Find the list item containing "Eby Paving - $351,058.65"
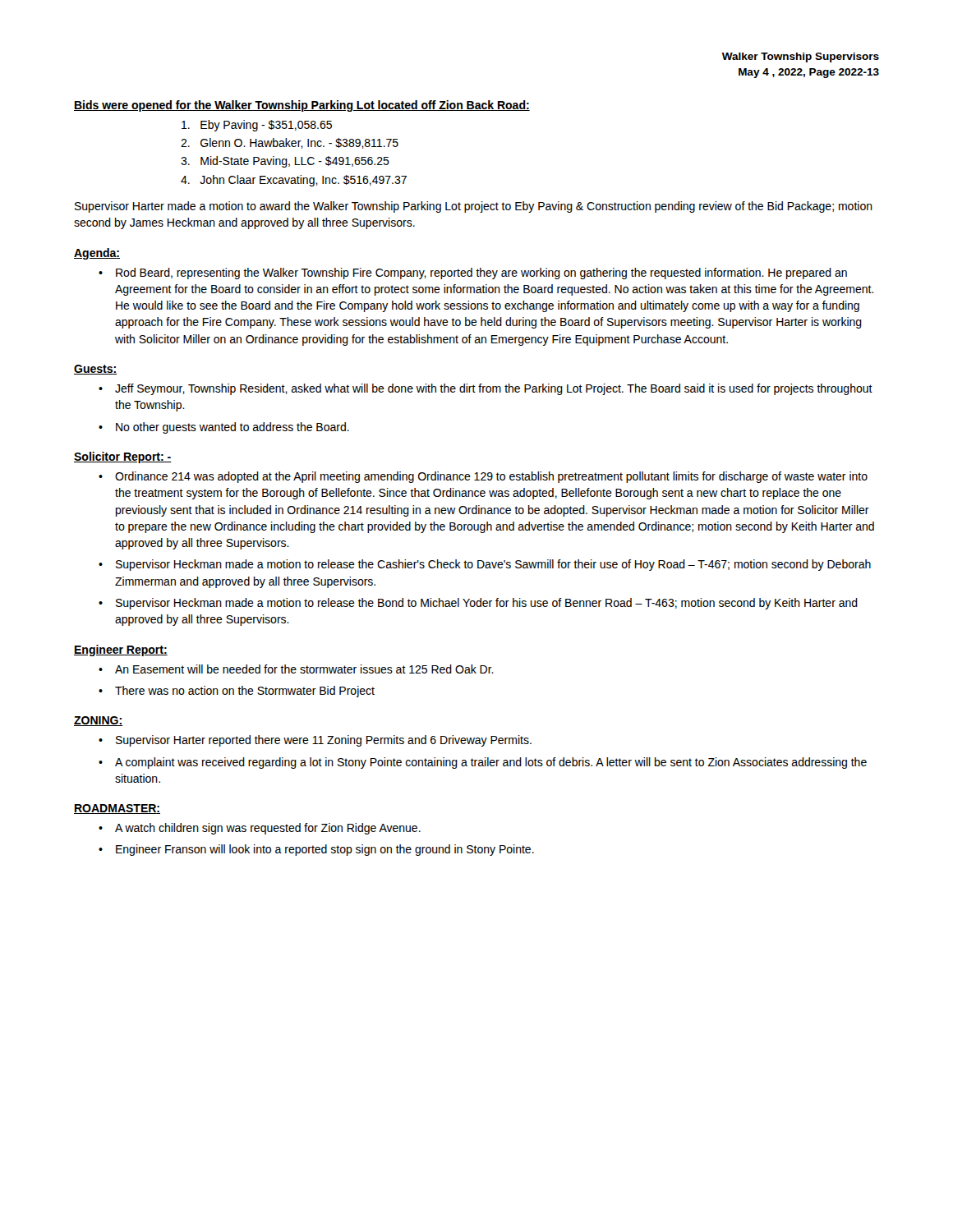The height and width of the screenshot is (1232, 953). tap(257, 126)
